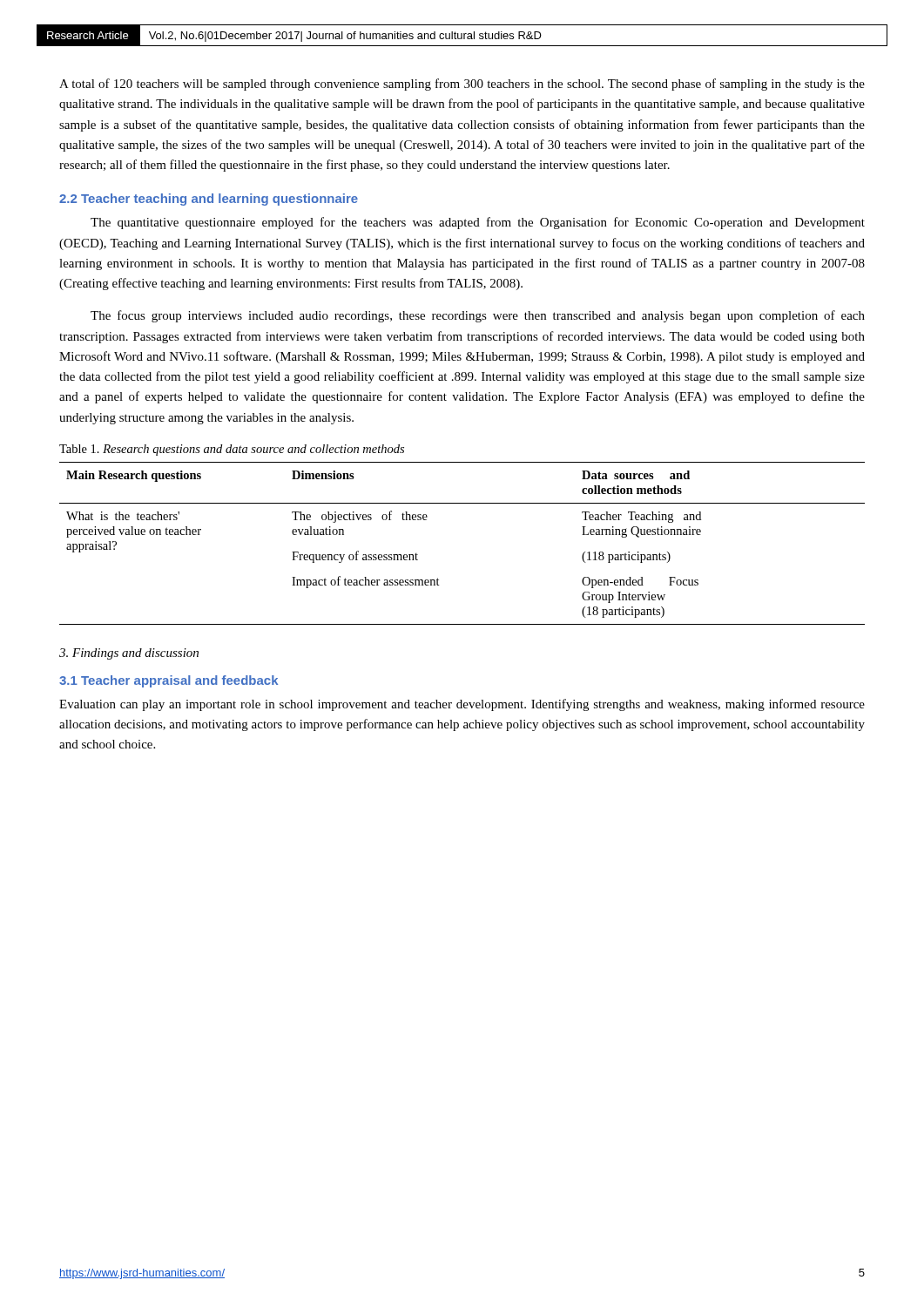Select the region starting "A total of 120 teachers"

462,124
